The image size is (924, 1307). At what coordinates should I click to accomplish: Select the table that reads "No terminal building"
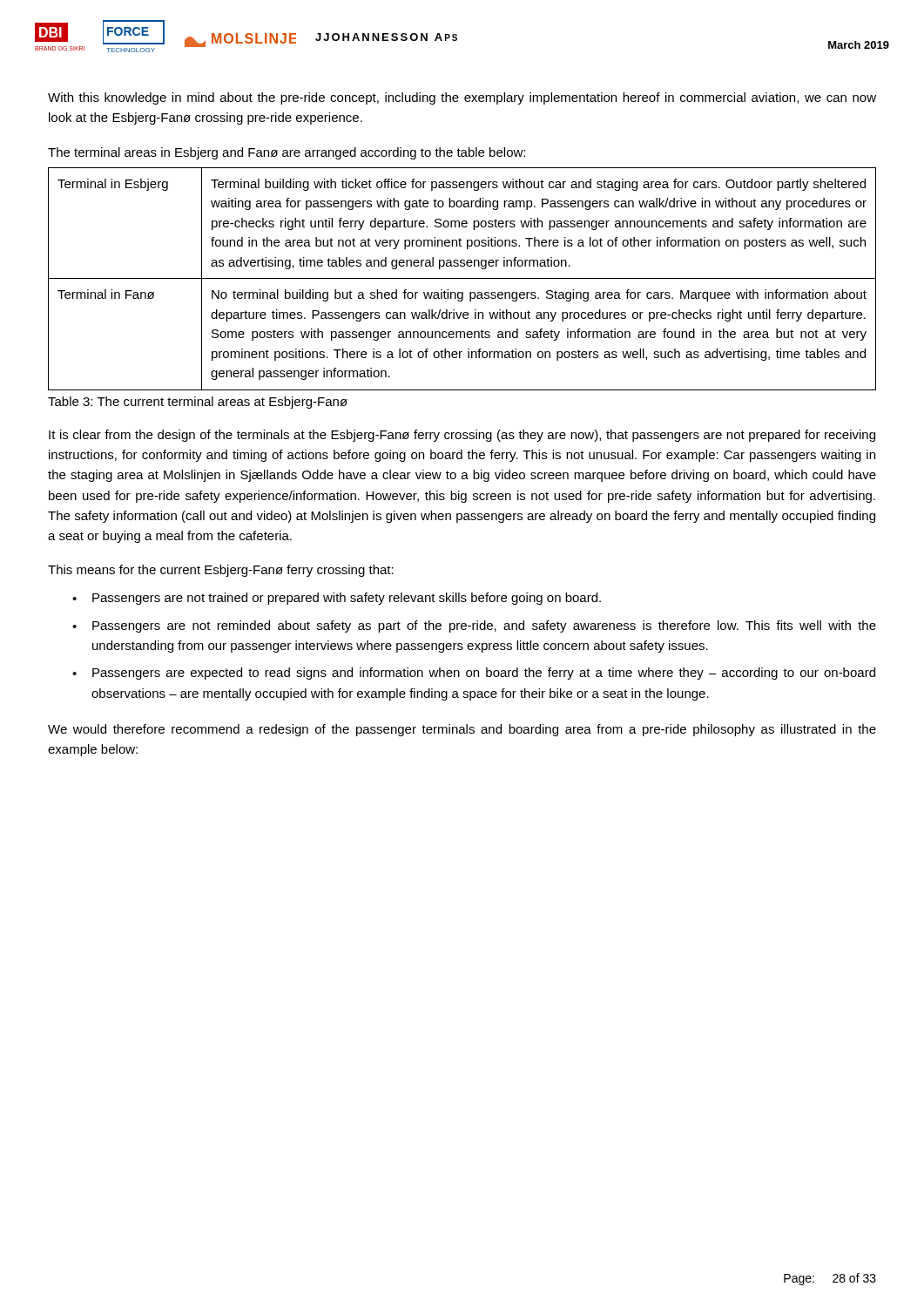462,279
